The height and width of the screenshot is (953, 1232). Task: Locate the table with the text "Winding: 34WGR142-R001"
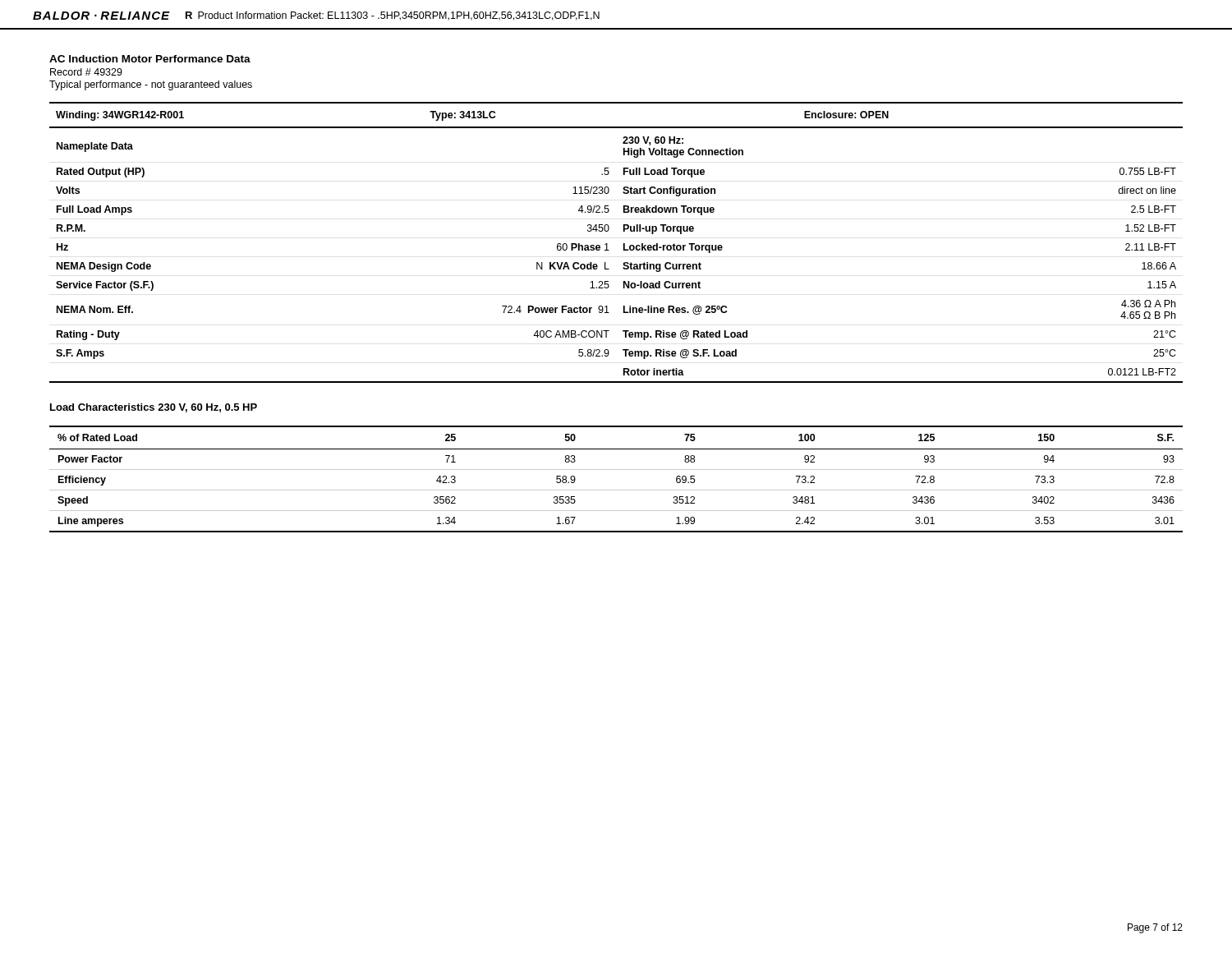pos(616,242)
